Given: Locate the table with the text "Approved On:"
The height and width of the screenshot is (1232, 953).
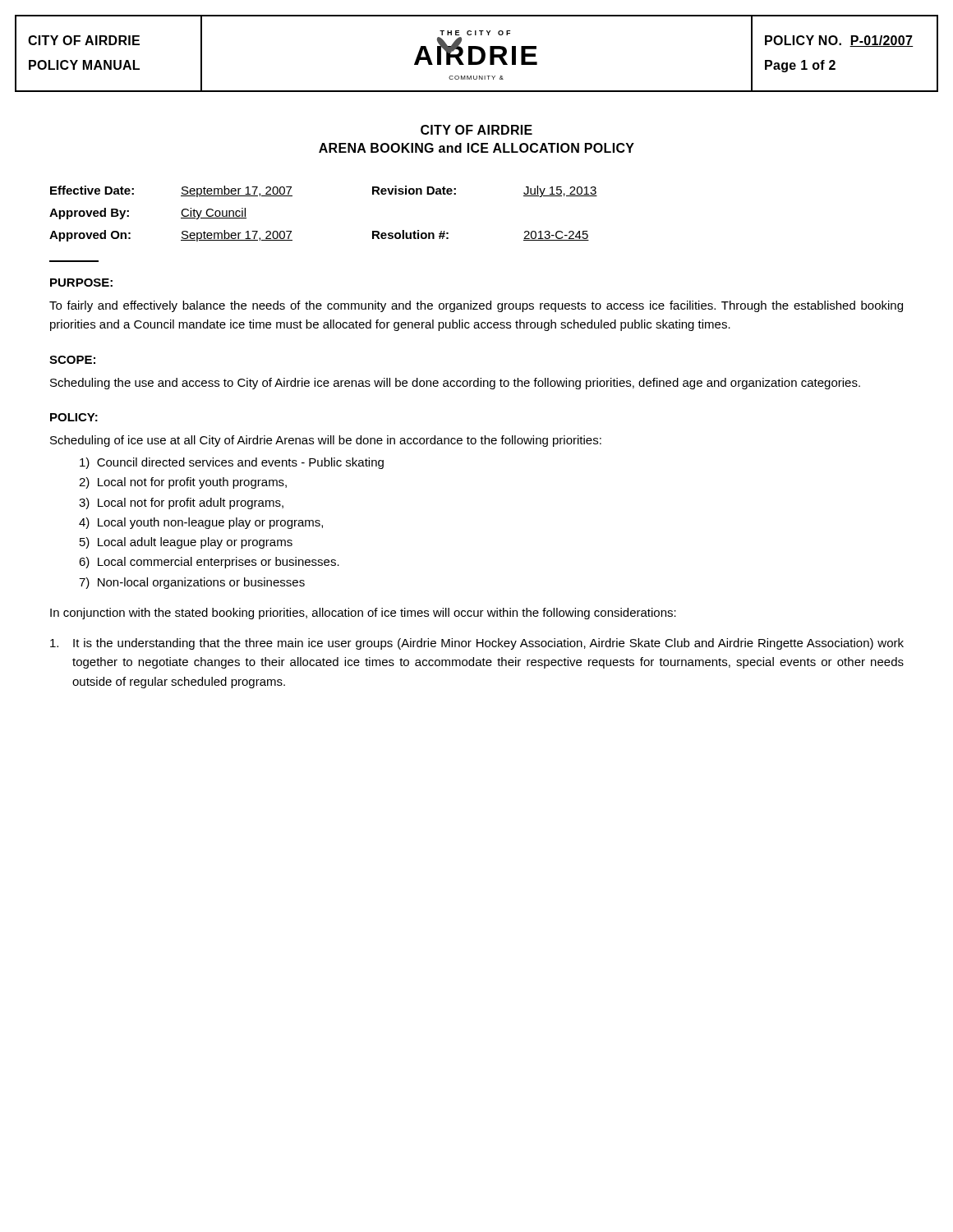Looking at the screenshot, I should 476,212.
